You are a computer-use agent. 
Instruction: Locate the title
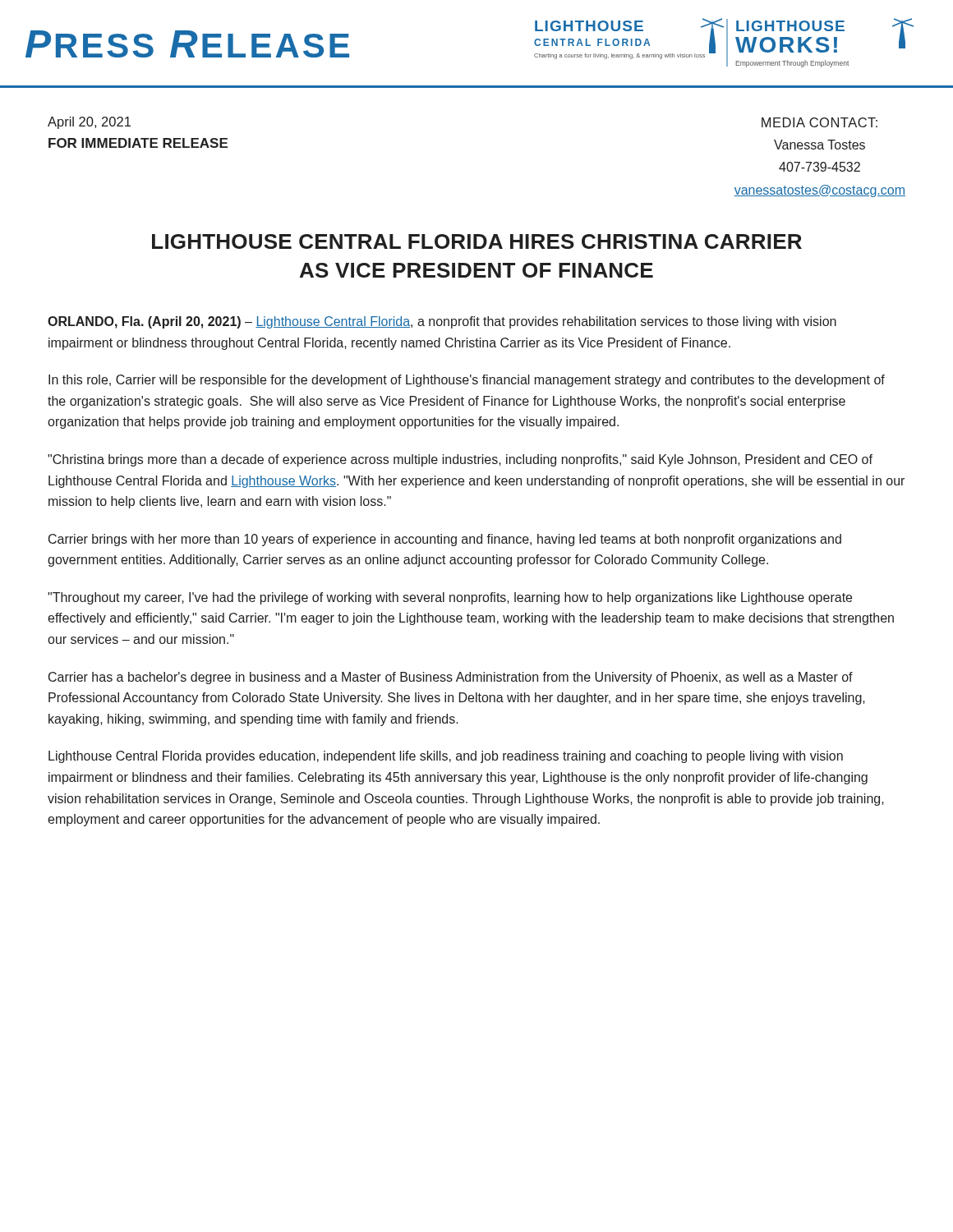tap(476, 256)
